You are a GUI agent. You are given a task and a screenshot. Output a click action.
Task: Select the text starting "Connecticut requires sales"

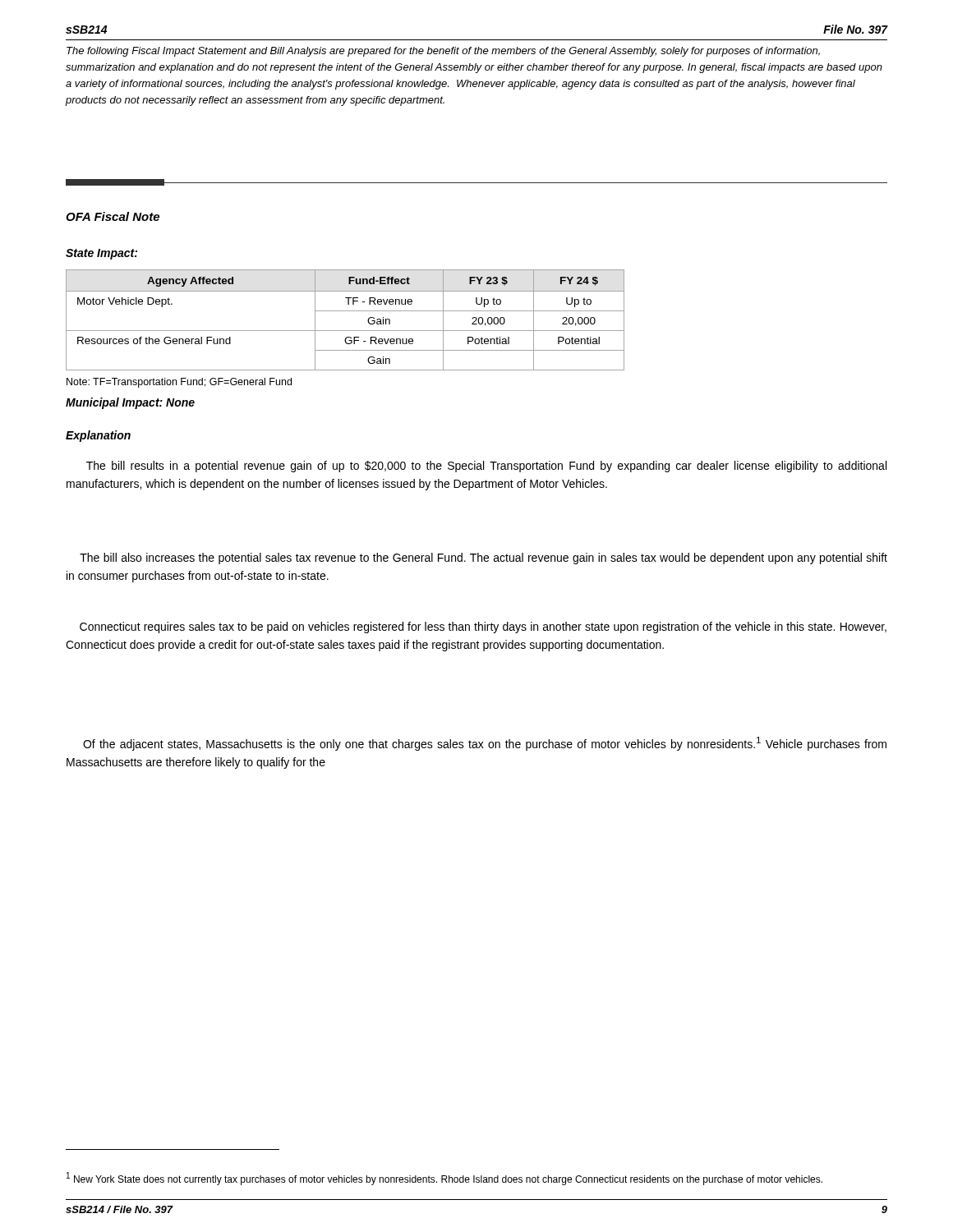(476, 636)
